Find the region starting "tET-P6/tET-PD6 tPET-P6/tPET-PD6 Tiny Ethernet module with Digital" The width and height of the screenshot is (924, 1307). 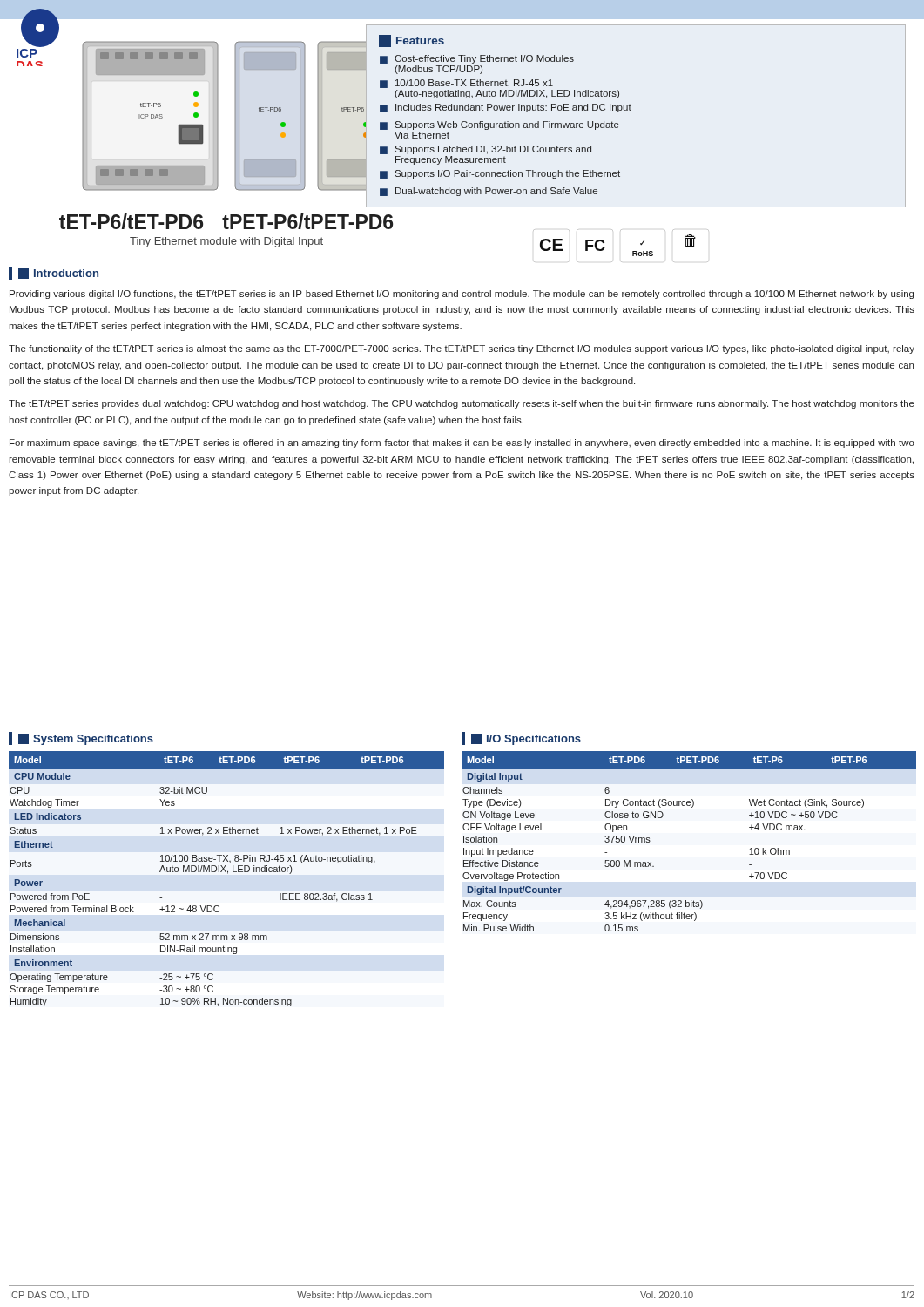pos(226,229)
